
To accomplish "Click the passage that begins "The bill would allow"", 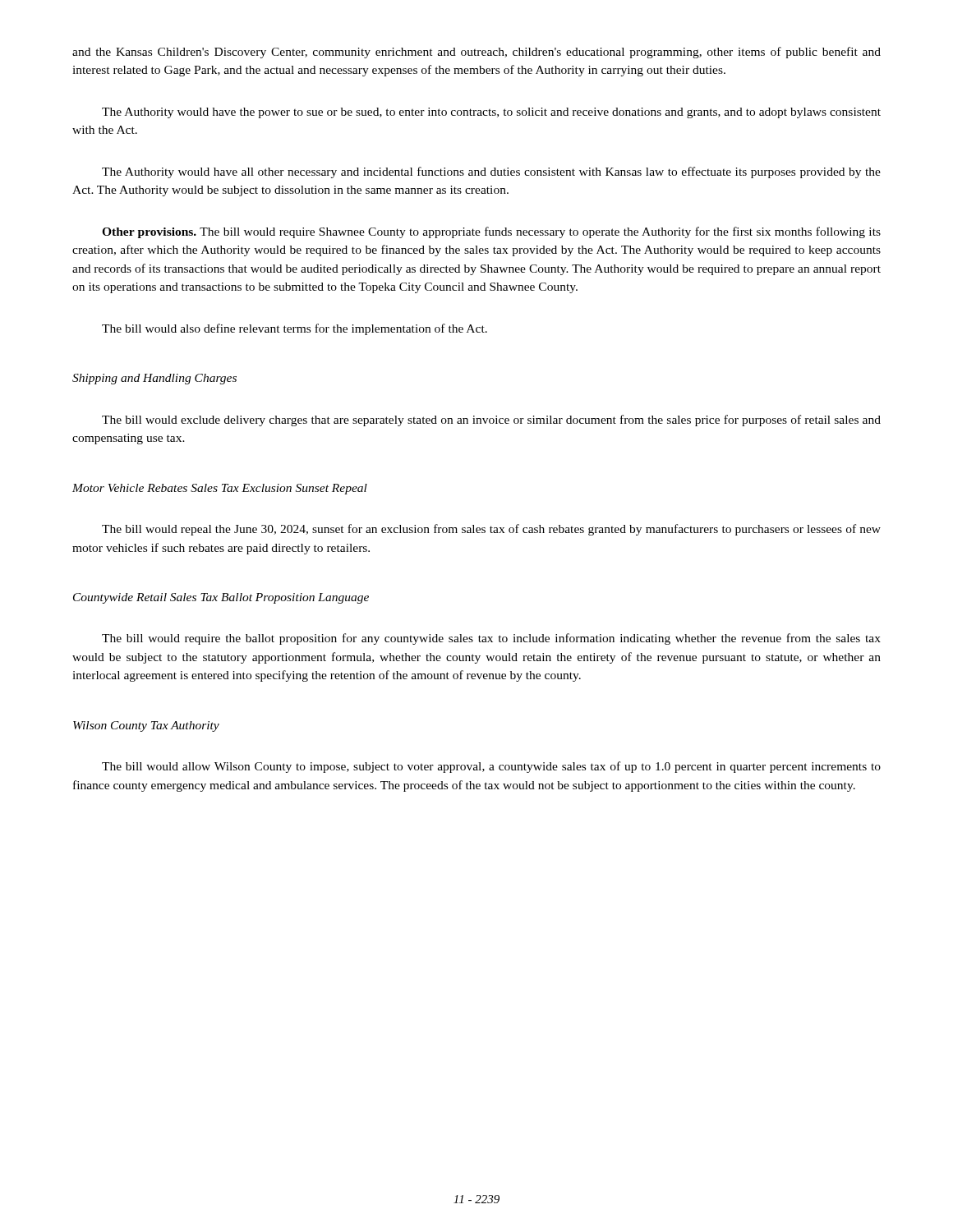I will [x=476, y=776].
